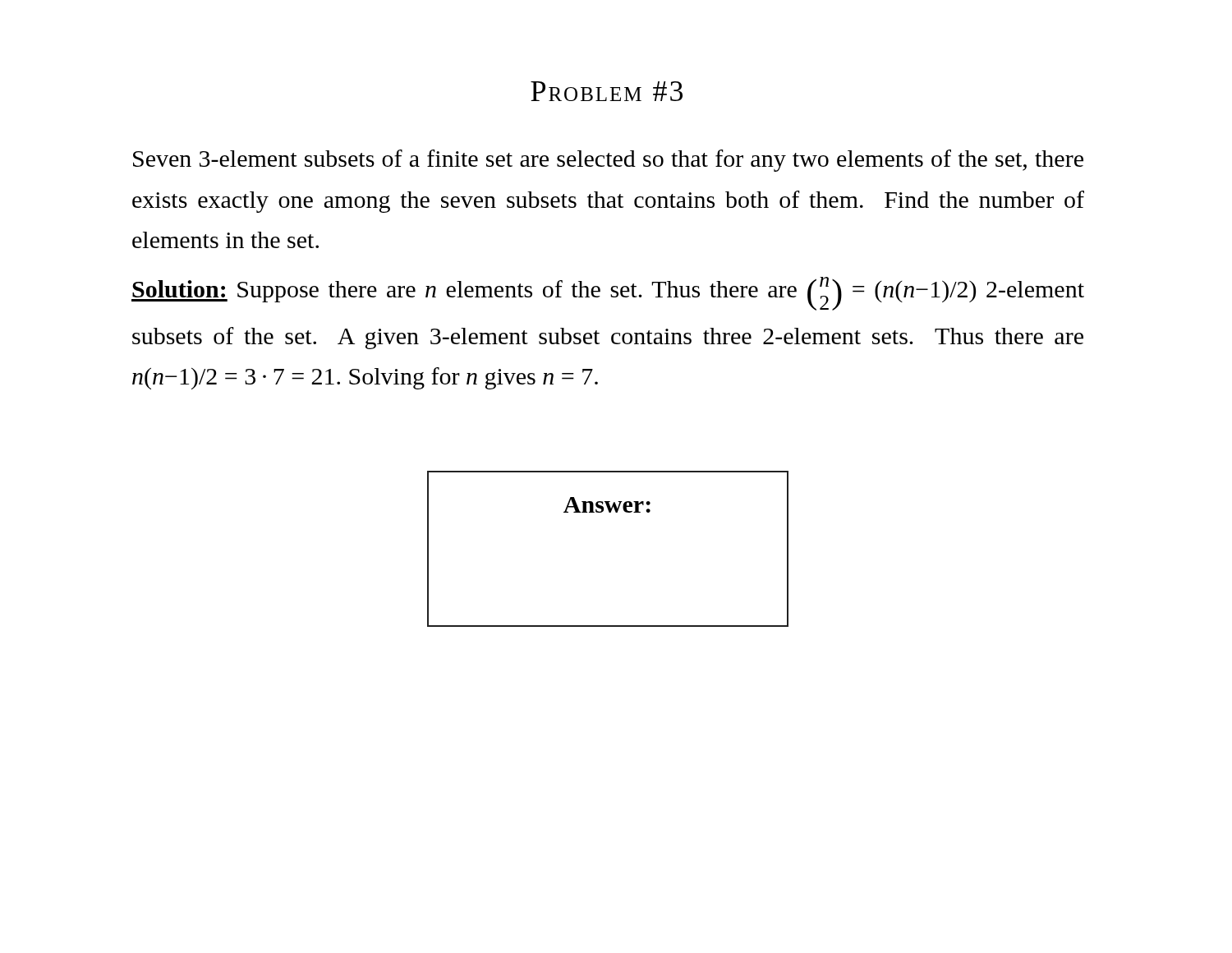Click on the title that says "Problem #3"
Screen dimensions: 953x1232
(608, 91)
